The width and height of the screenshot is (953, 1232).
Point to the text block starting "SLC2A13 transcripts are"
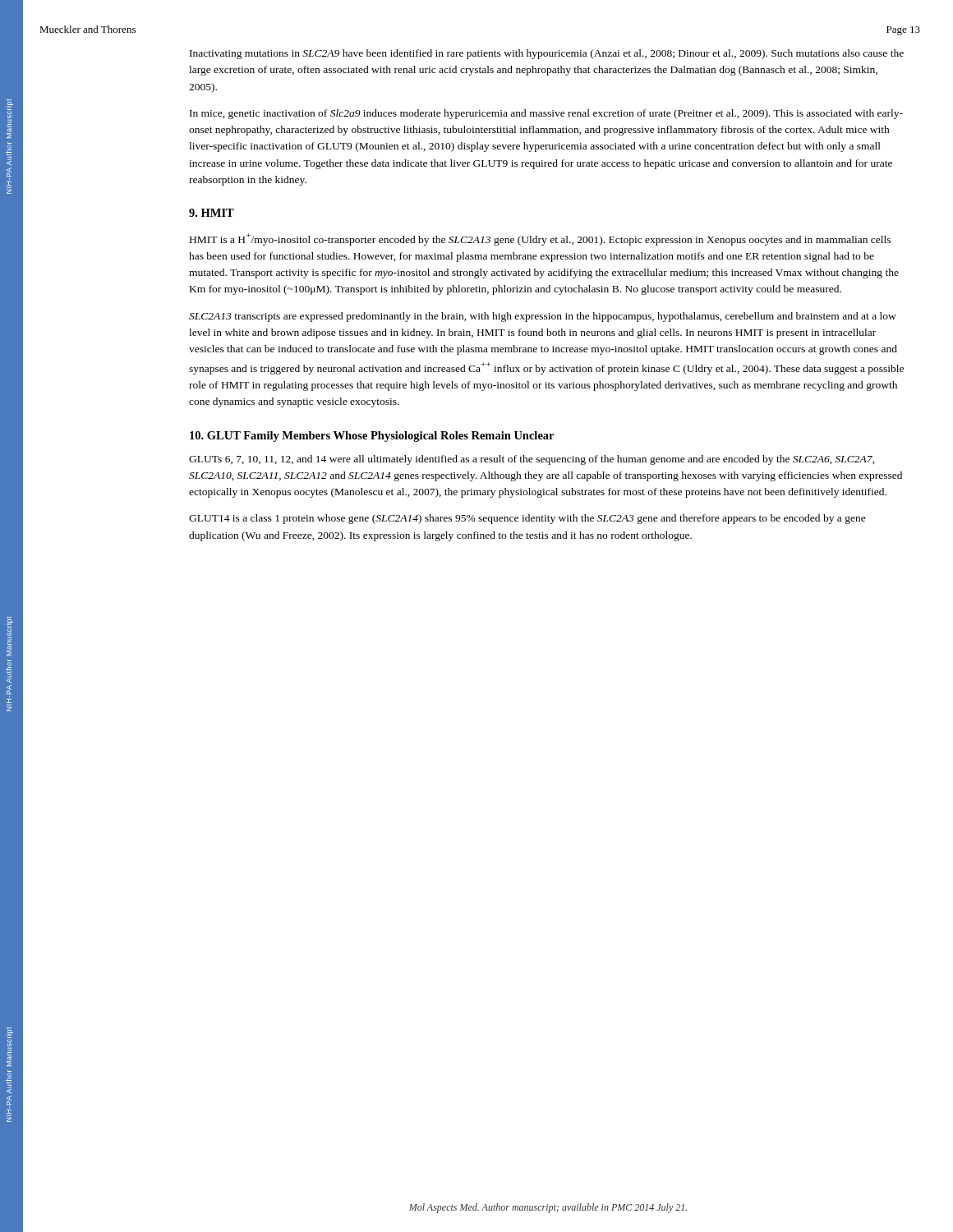point(548,359)
